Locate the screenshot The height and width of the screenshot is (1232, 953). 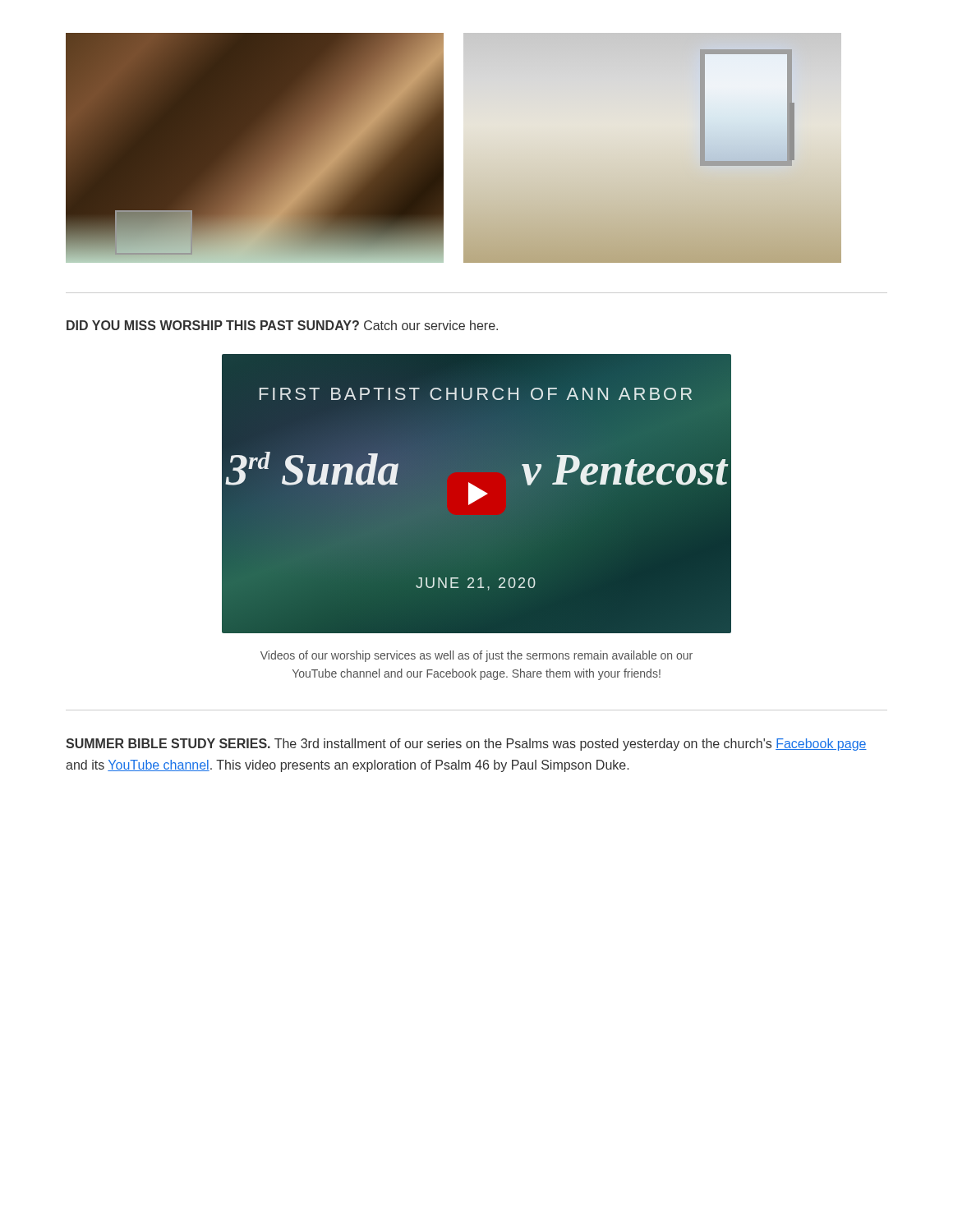[x=476, y=494]
